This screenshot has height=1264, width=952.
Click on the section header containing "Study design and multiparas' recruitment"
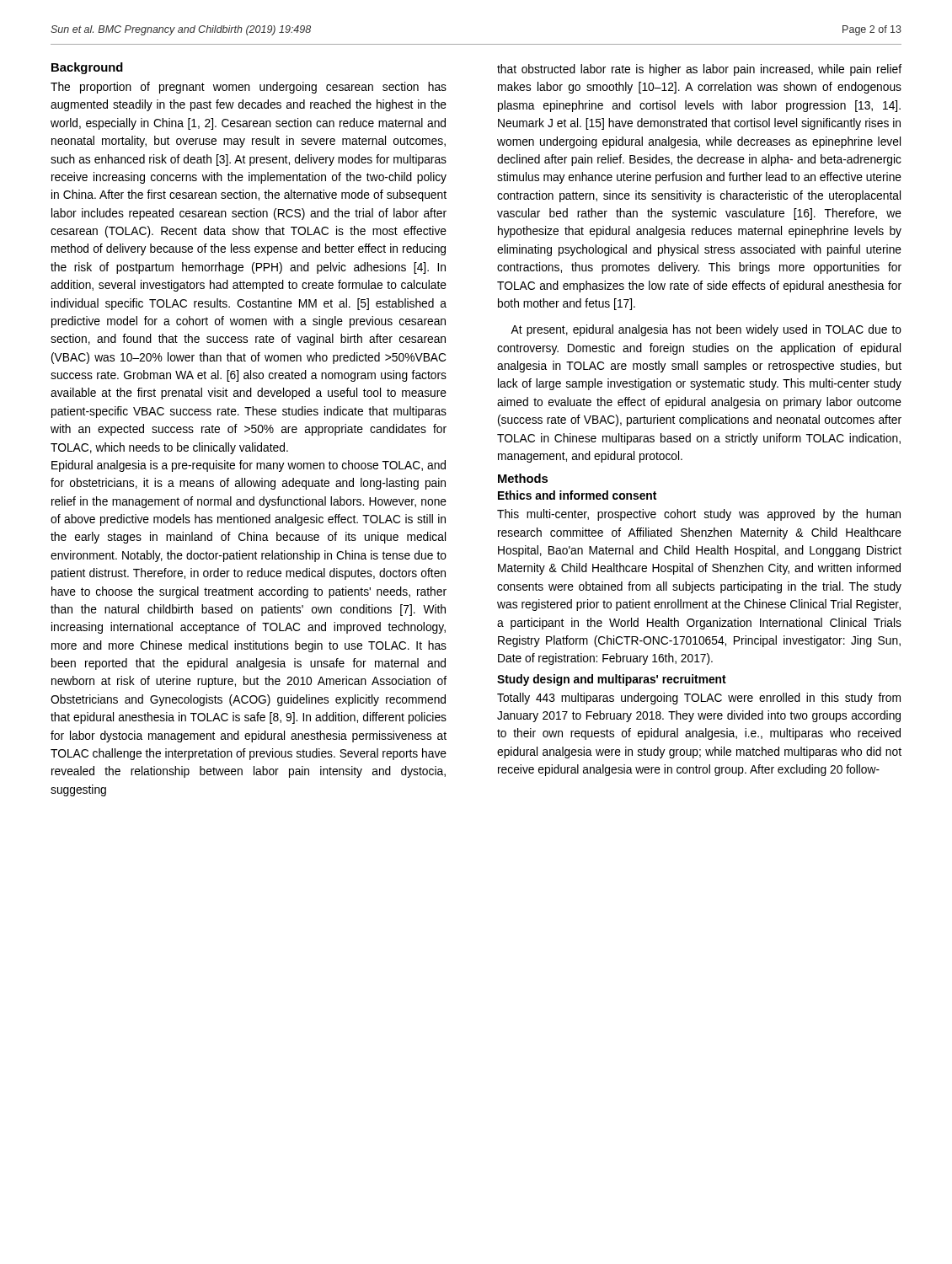tap(611, 679)
